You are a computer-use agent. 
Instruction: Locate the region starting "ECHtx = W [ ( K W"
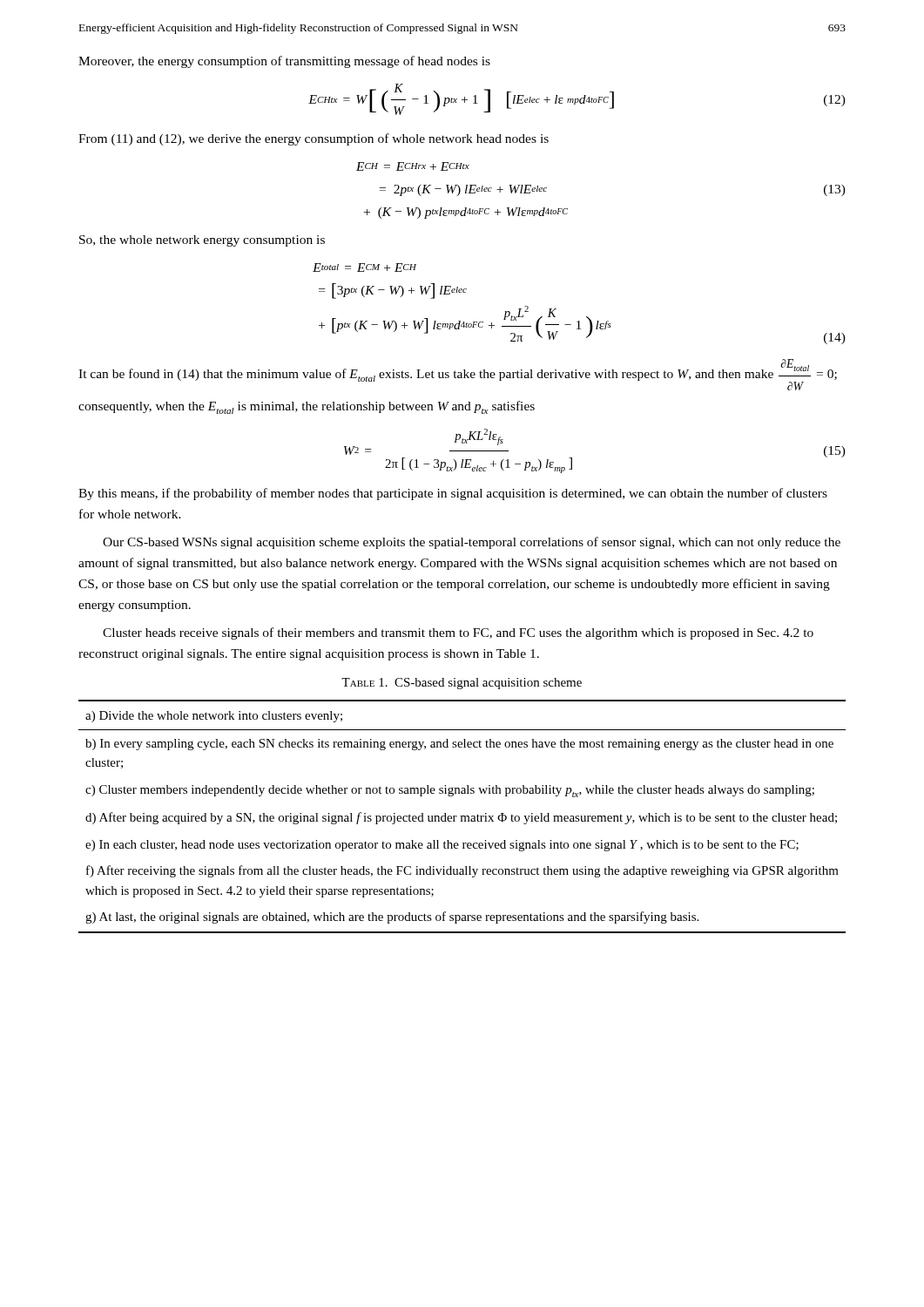point(577,100)
